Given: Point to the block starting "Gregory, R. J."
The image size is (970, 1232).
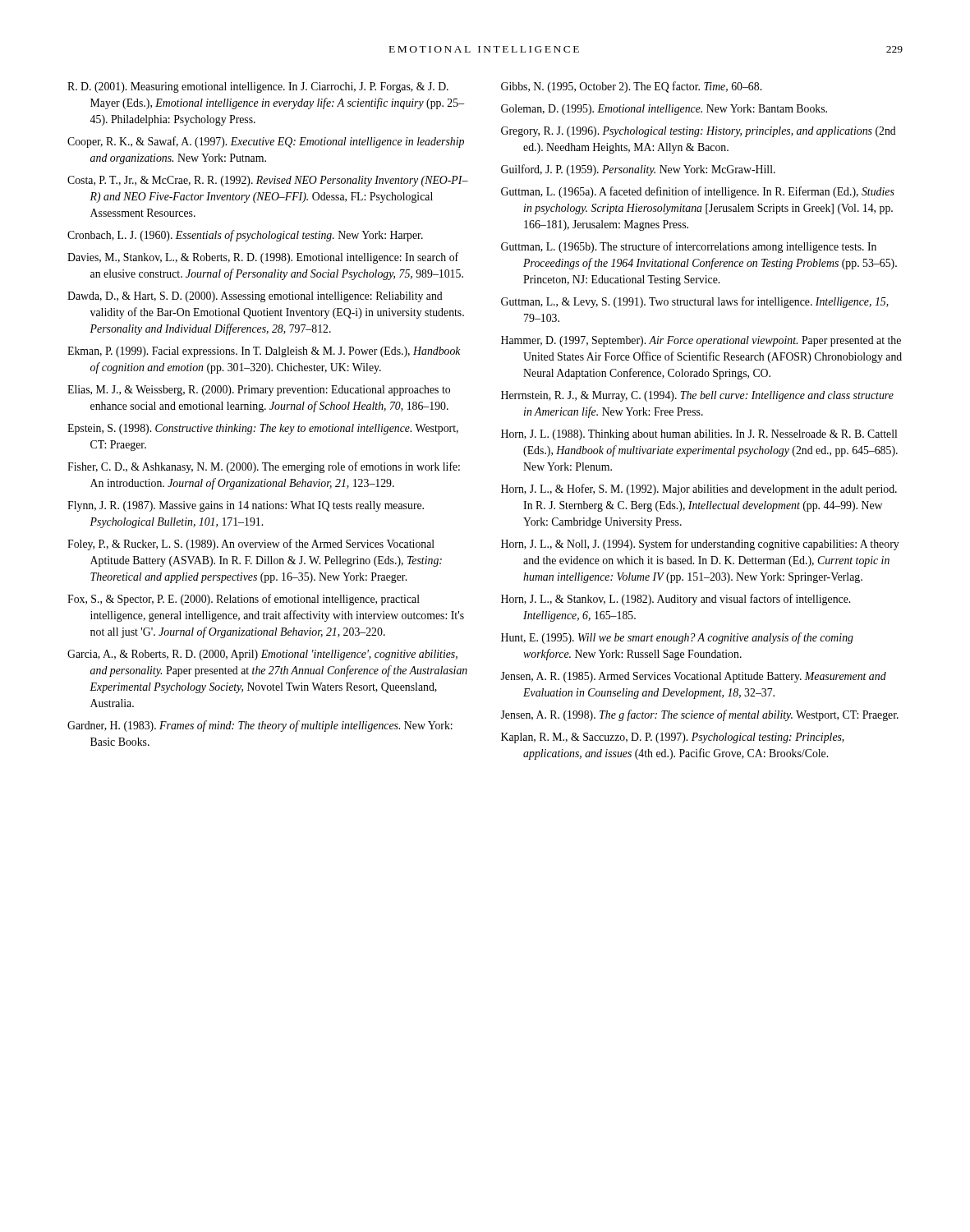Looking at the screenshot, I should pos(698,139).
